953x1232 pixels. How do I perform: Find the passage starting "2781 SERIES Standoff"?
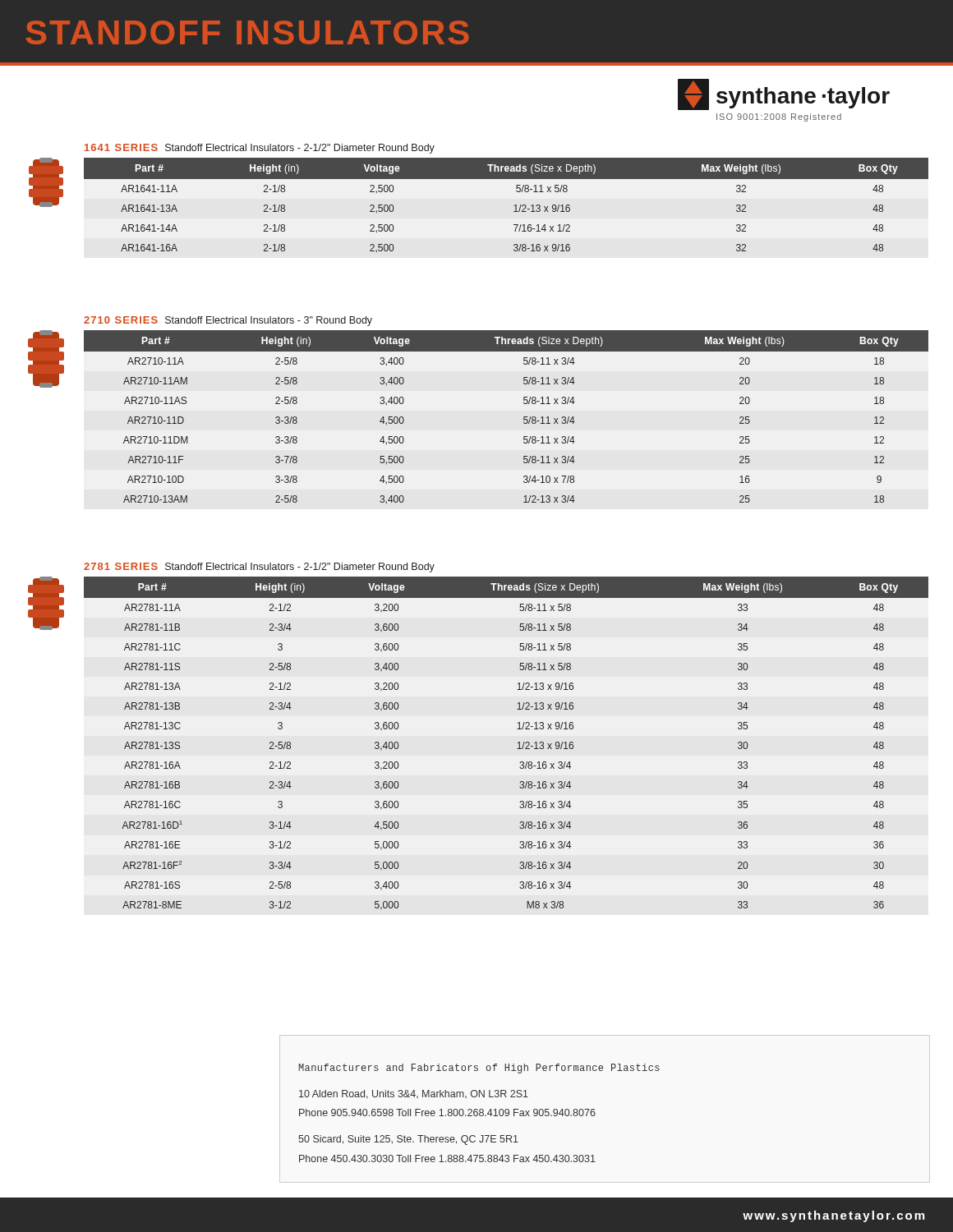pos(259,566)
